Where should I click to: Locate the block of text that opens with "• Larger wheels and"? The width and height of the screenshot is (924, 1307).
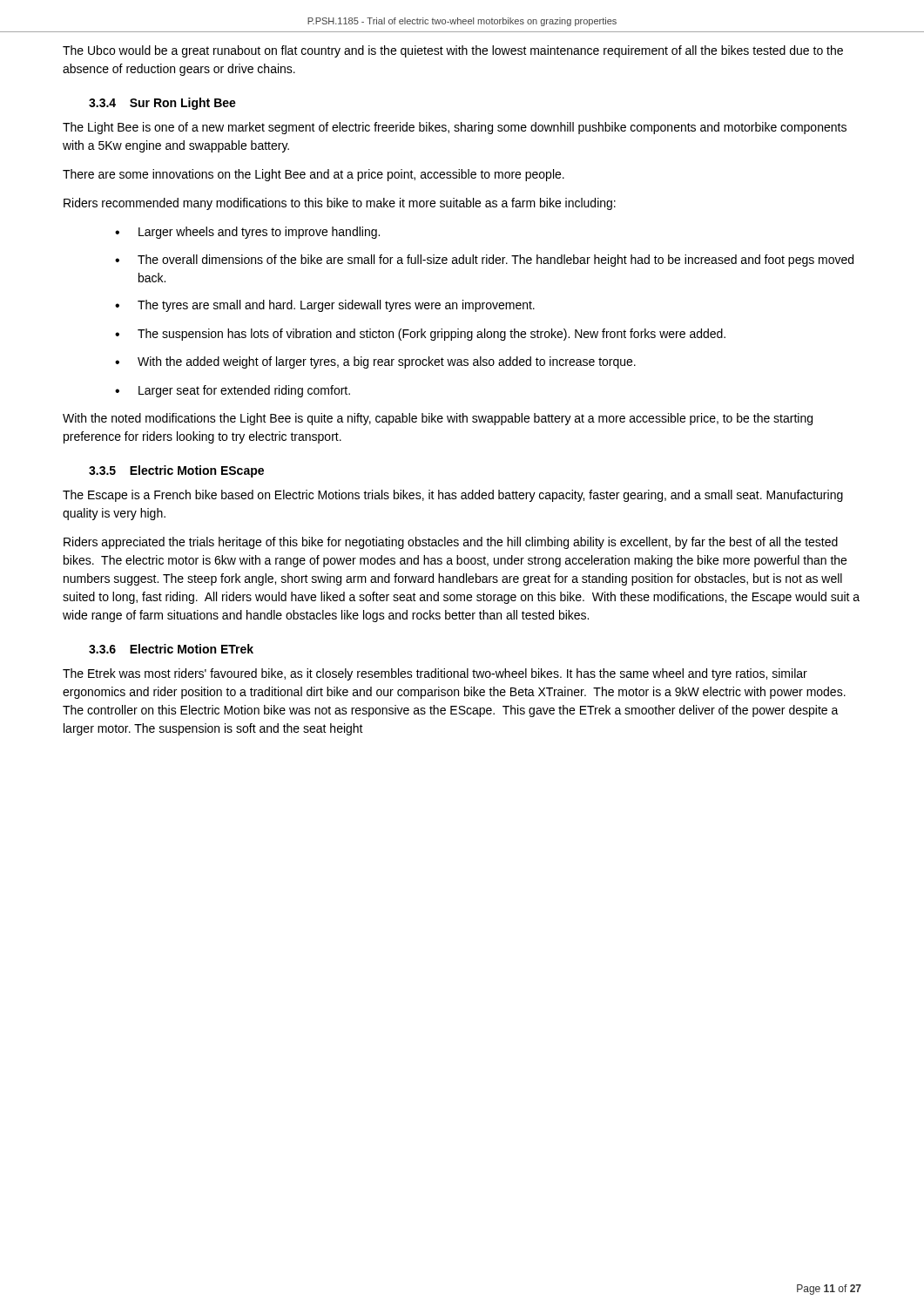click(248, 233)
